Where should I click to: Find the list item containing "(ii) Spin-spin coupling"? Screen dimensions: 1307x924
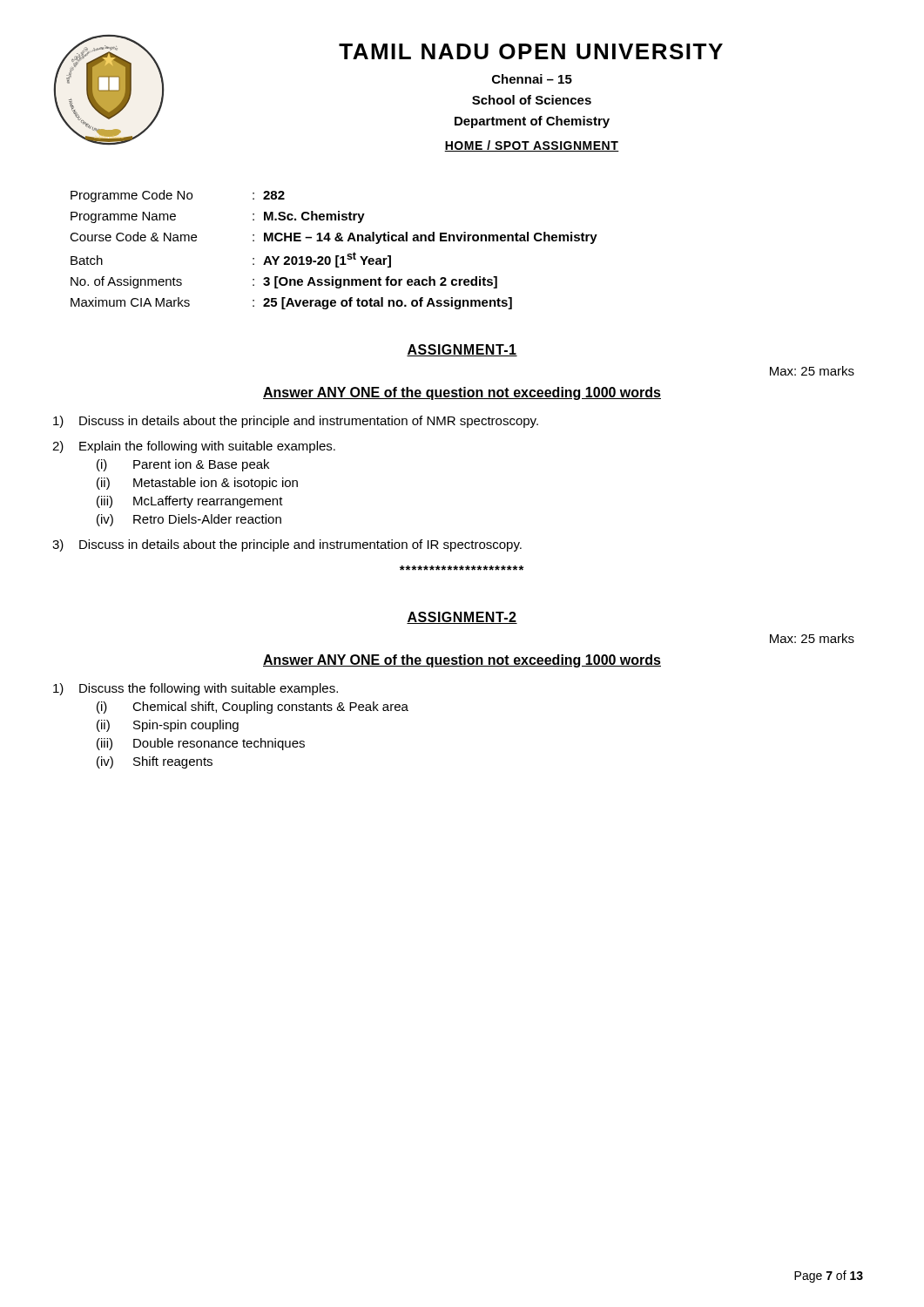[167, 725]
